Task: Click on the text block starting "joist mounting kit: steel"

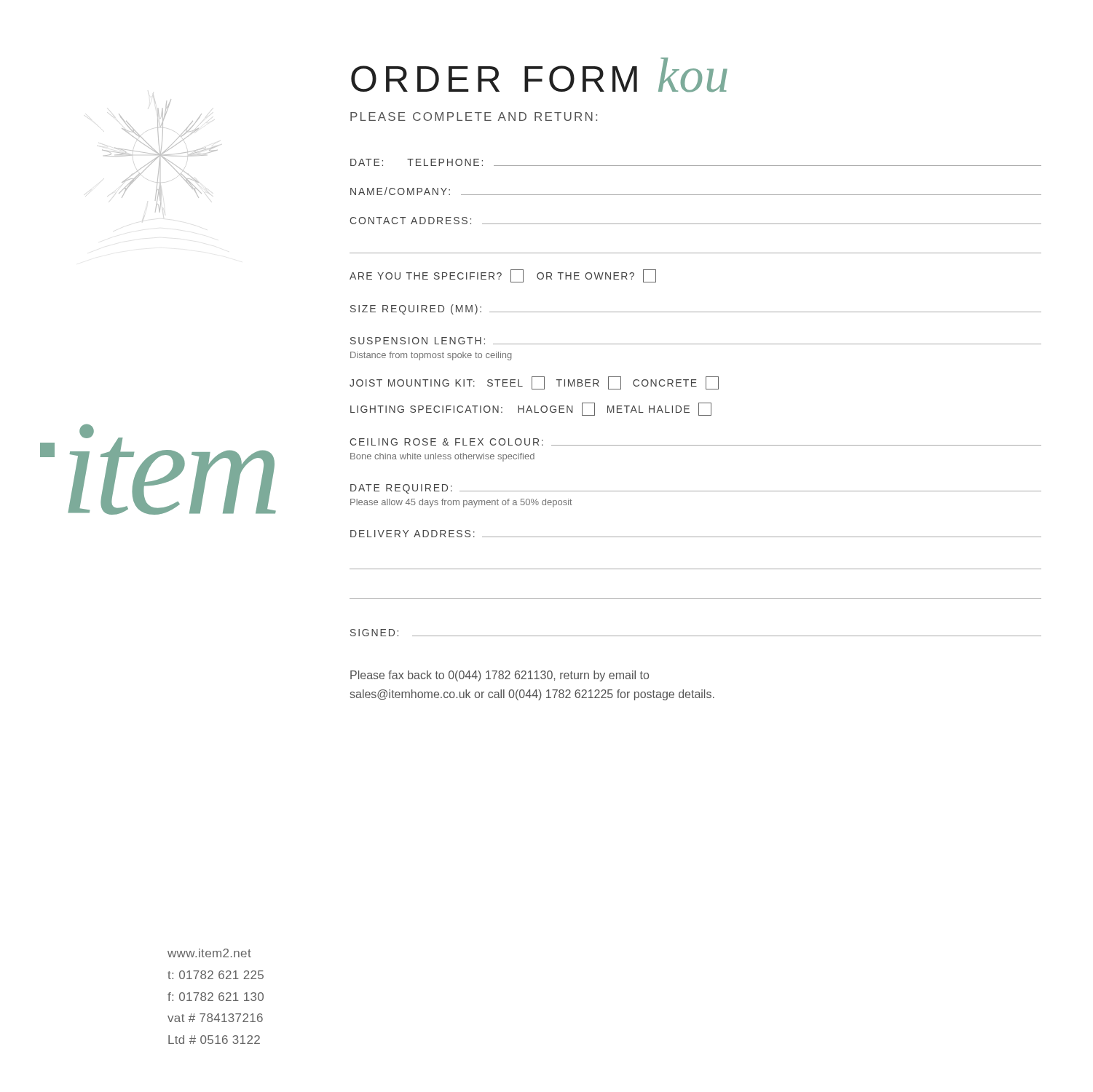Action: [x=534, y=383]
